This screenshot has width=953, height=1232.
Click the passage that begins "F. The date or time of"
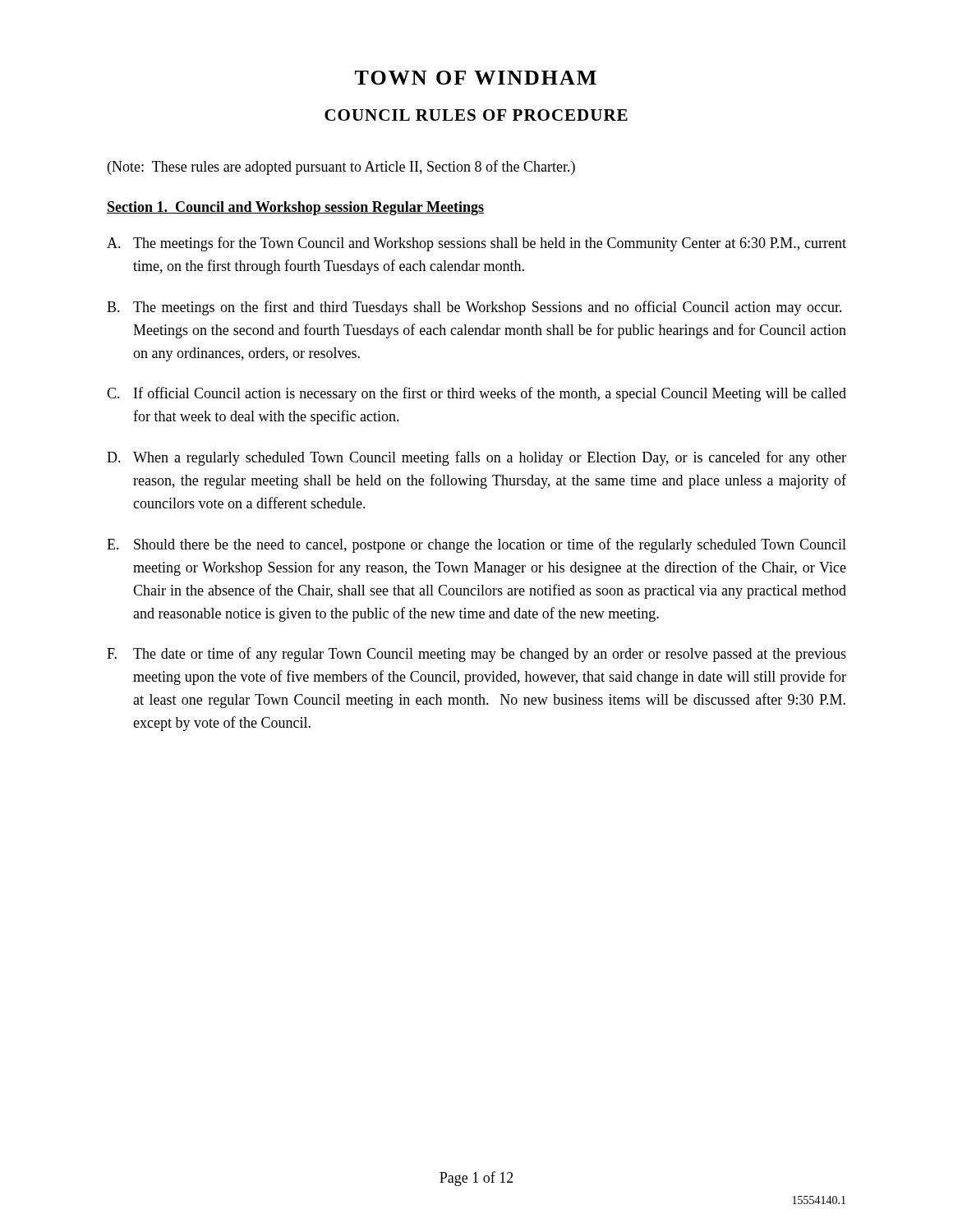[476, 689]
